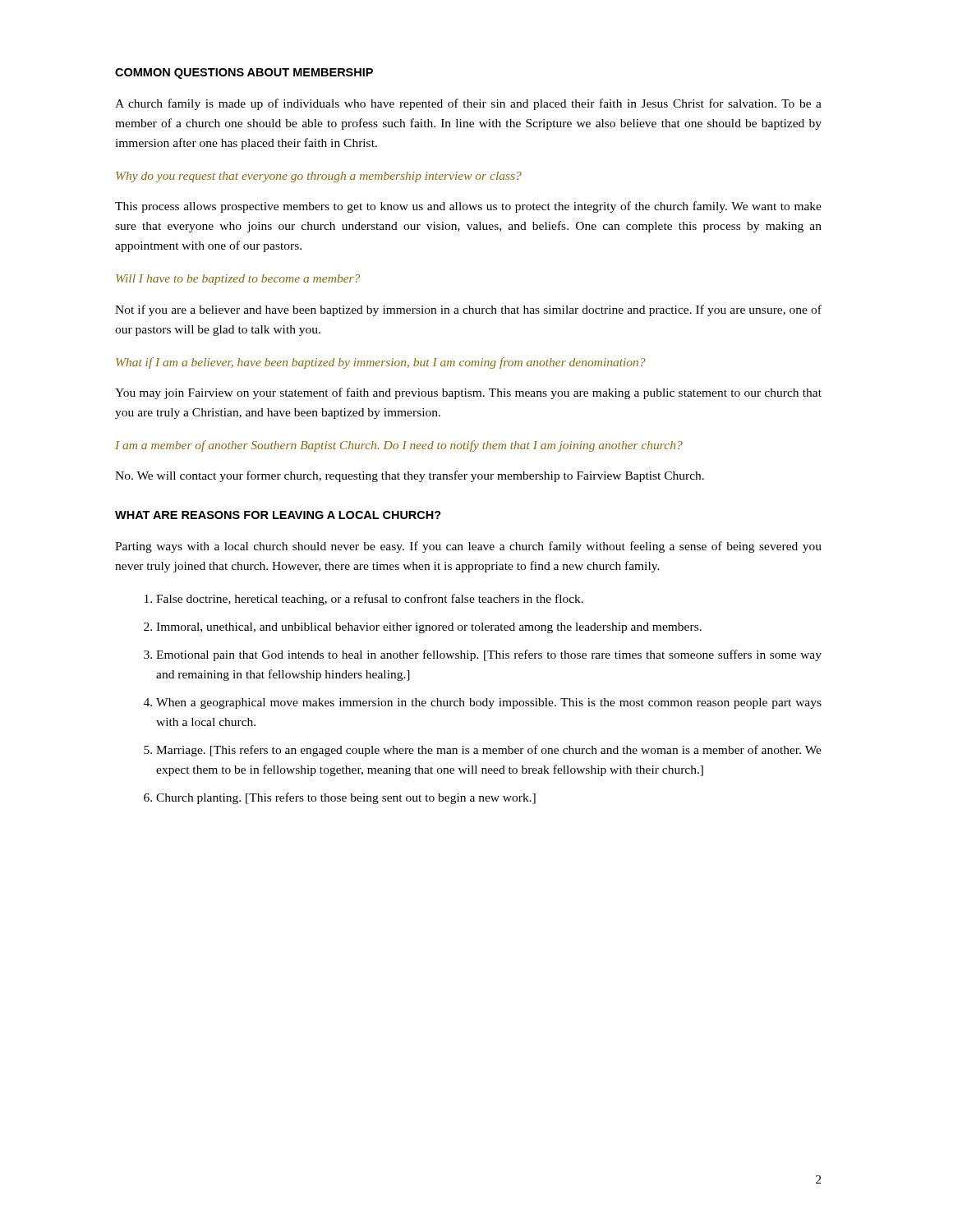Point to the passage starting "Why do you request"
Viewport: 953px width, 1232px height.
point(318,175)
